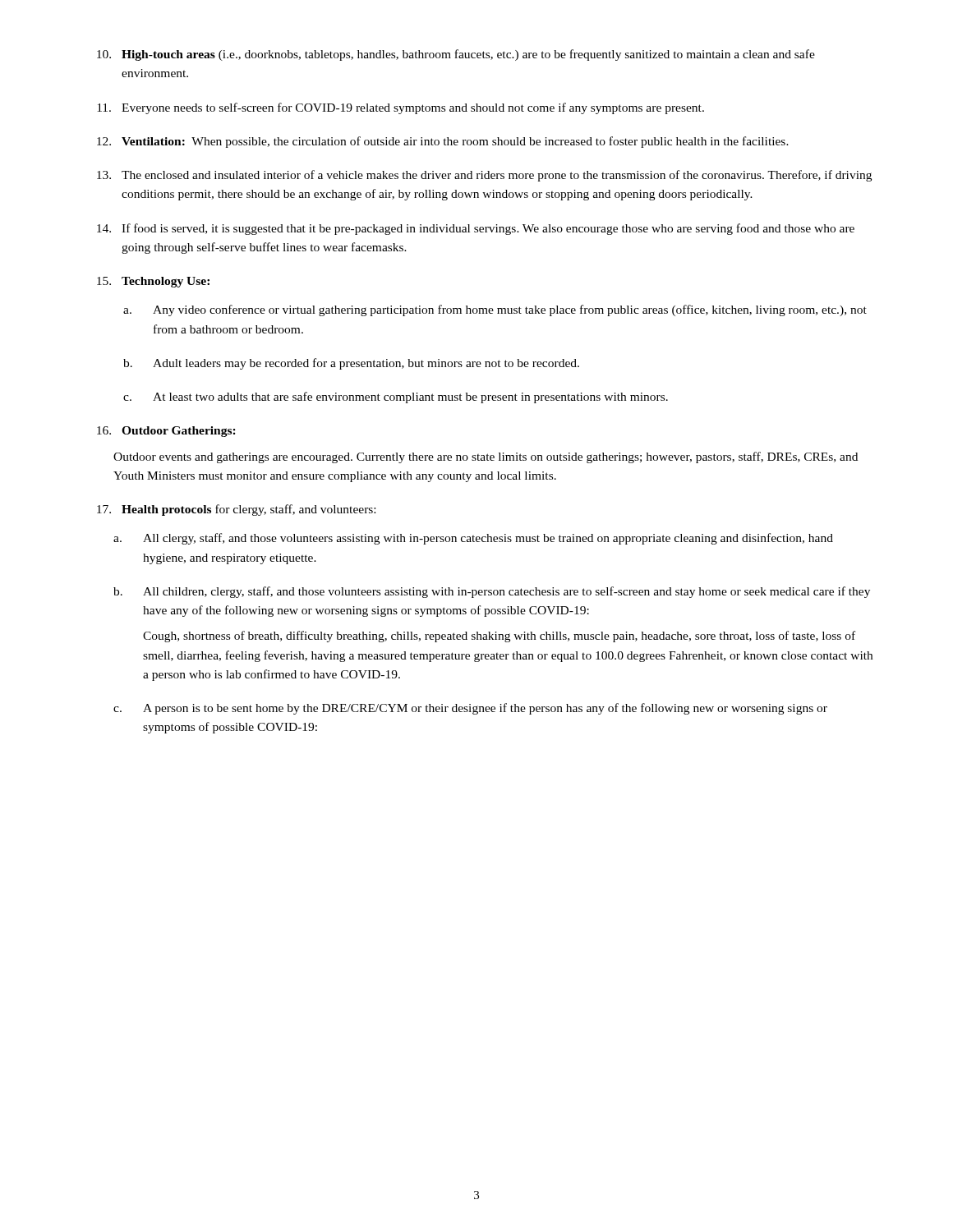Navigate to the passage starting "17. Health protocols for clergy, staff,"

(x=236, y=510)
